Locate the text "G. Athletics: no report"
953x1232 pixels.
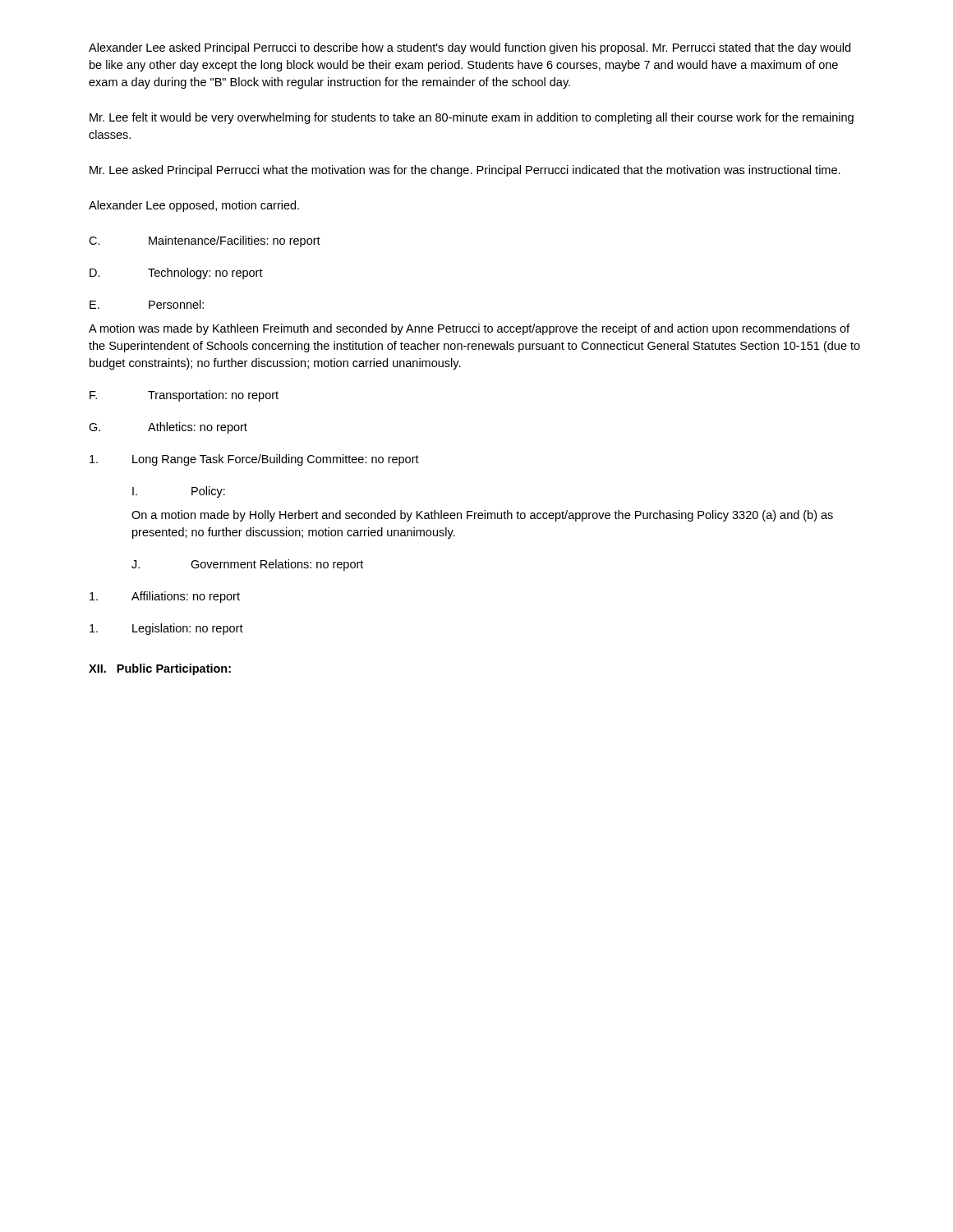point(168,428)
